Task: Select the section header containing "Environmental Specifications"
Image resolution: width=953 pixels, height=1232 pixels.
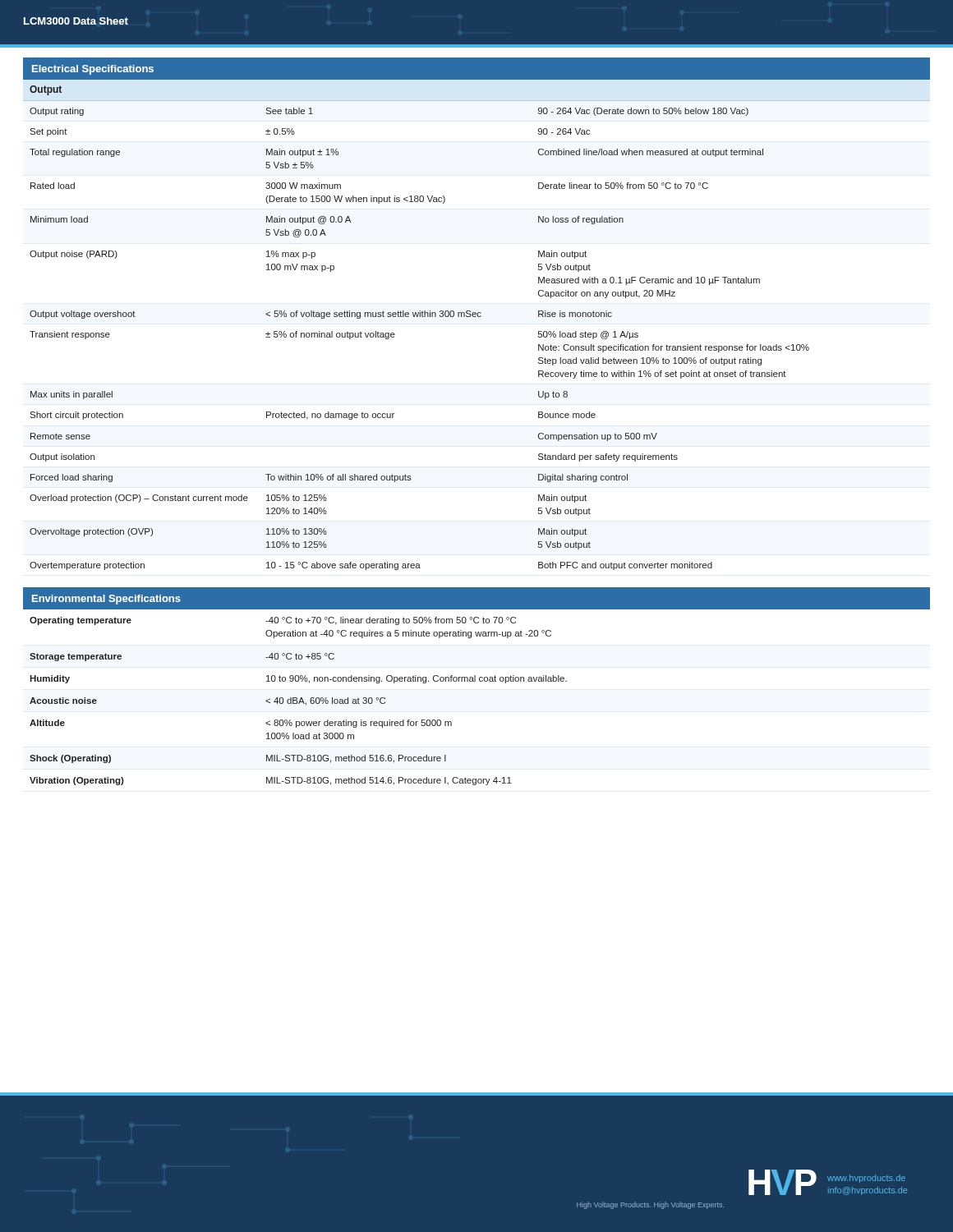Action: [x=106, y=599]
